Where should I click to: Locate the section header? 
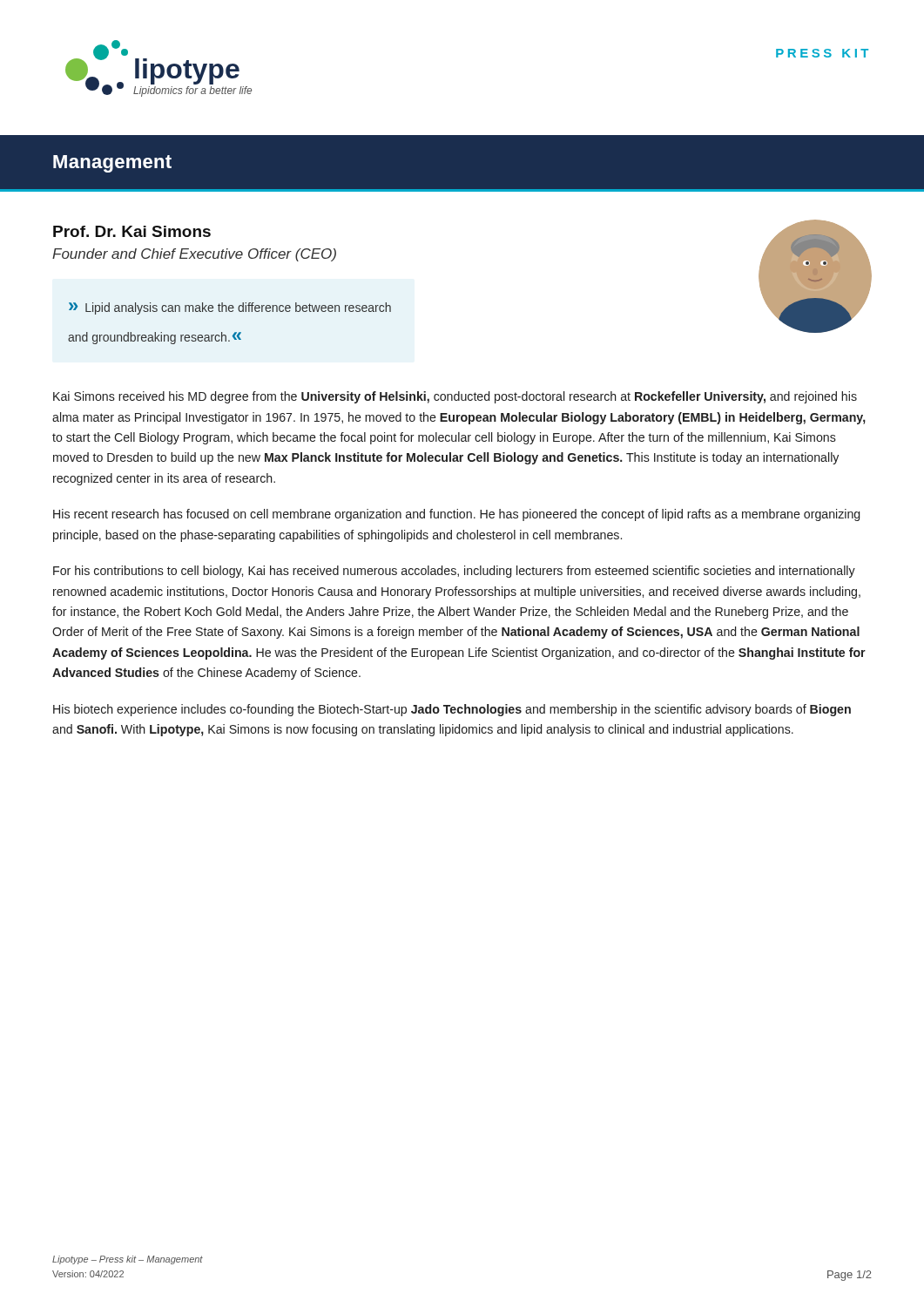112,162
